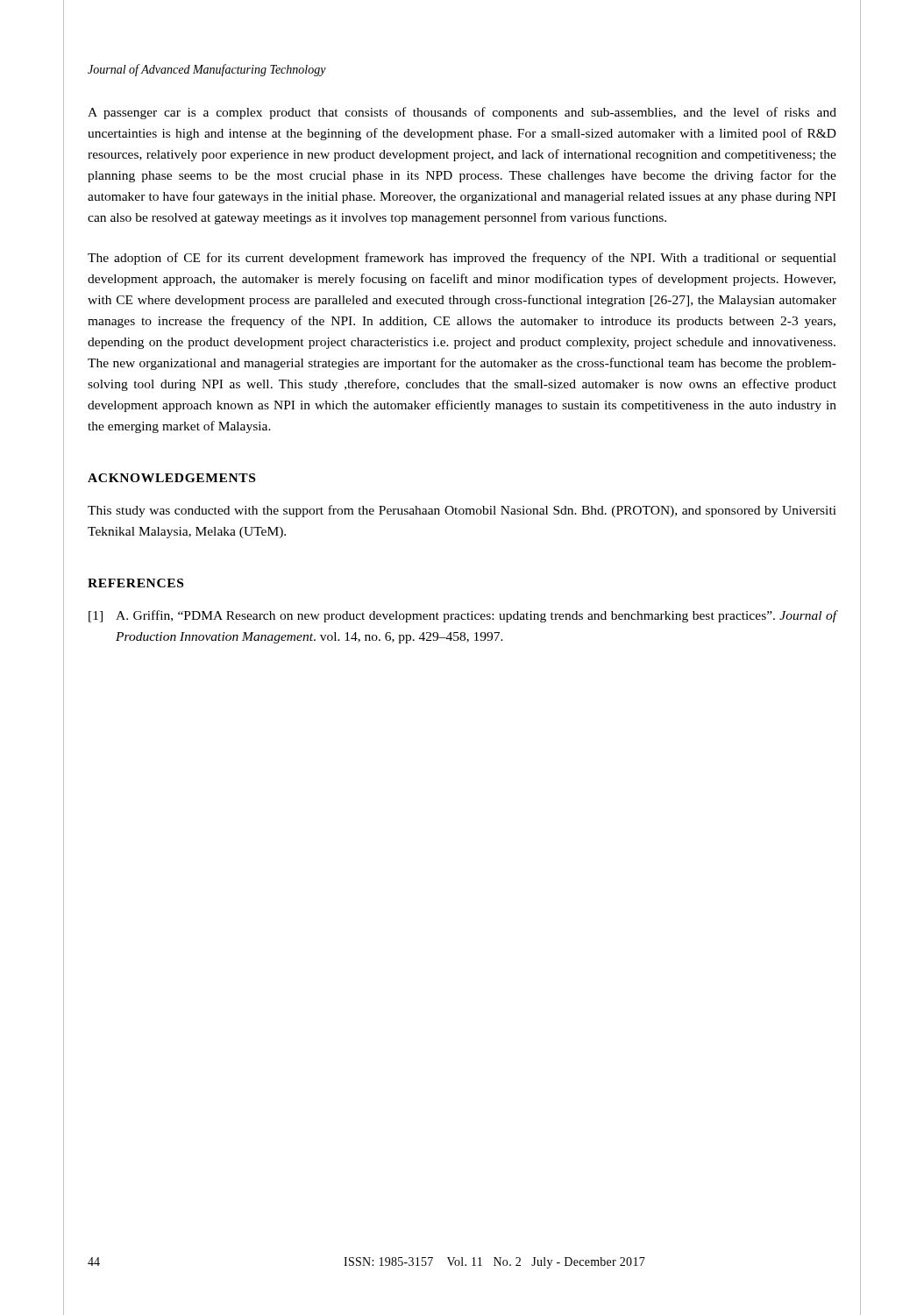This screenshot has height=1315, width=924.
Task: Find the block on this page that starts "This study was"
Action: click(462, 521)
